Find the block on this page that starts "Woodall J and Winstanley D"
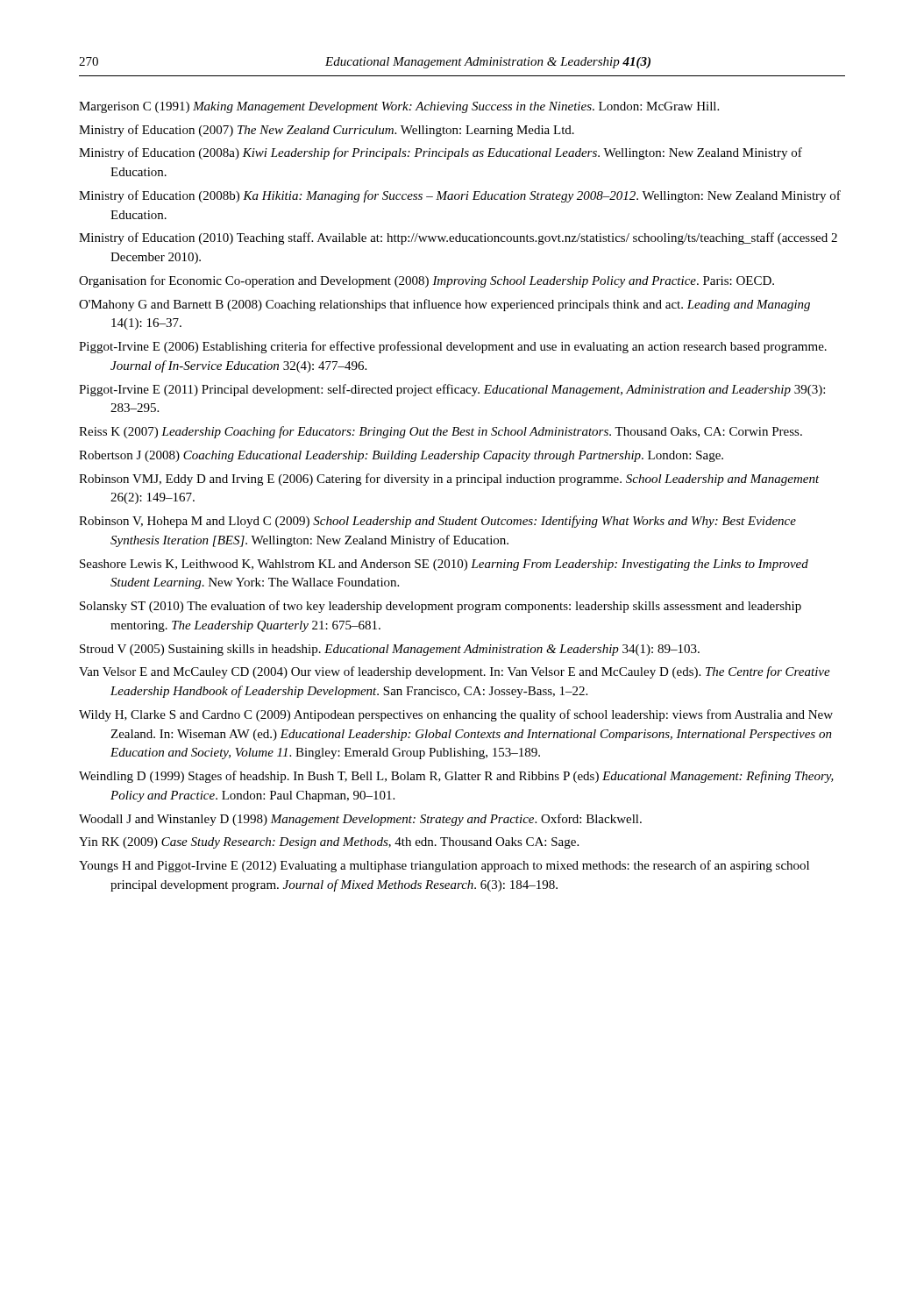Screen dimensions: 1315x924 (361, 818)
